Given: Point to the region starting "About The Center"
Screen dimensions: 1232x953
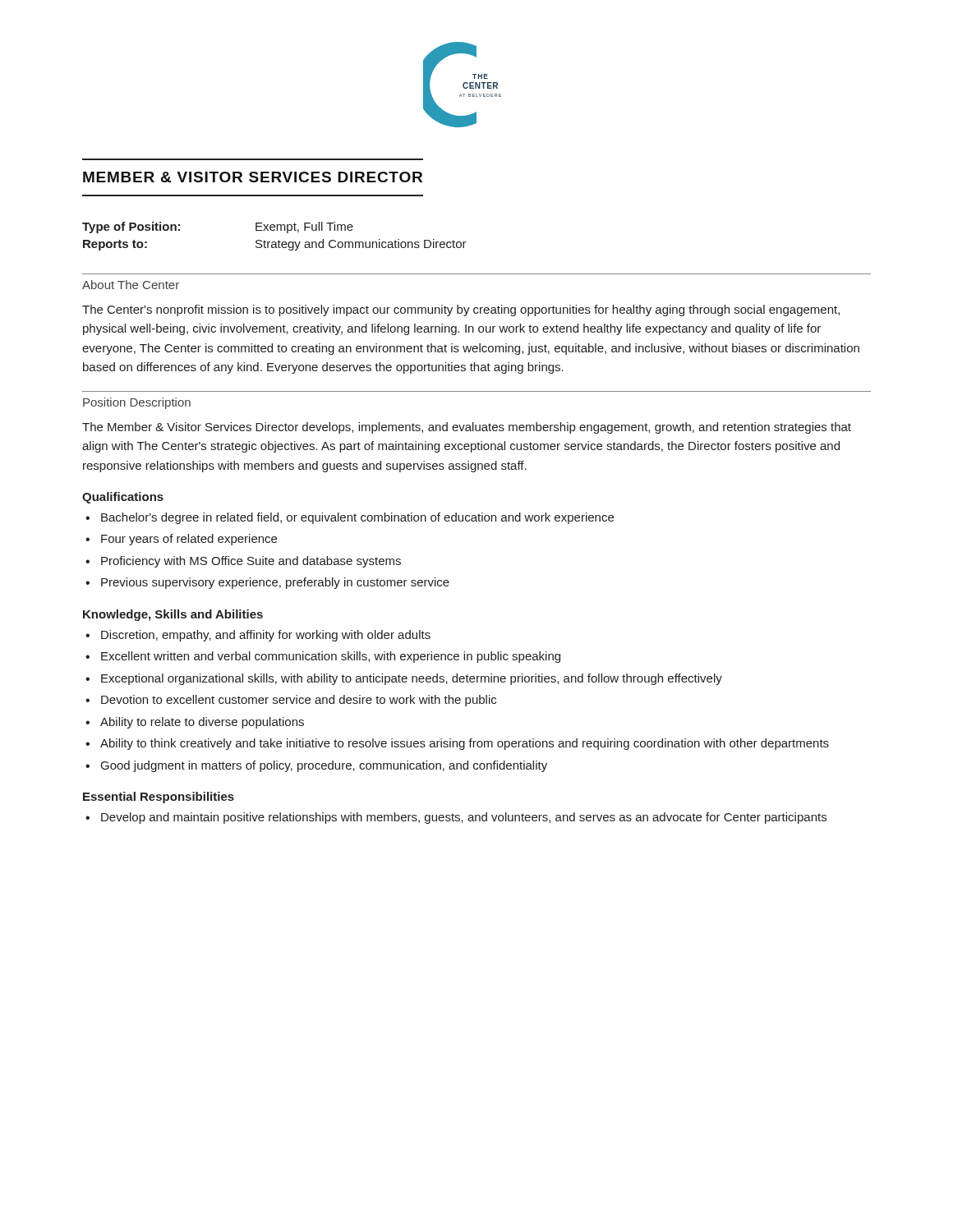Looking at the screenshot, I should (131, 285).
